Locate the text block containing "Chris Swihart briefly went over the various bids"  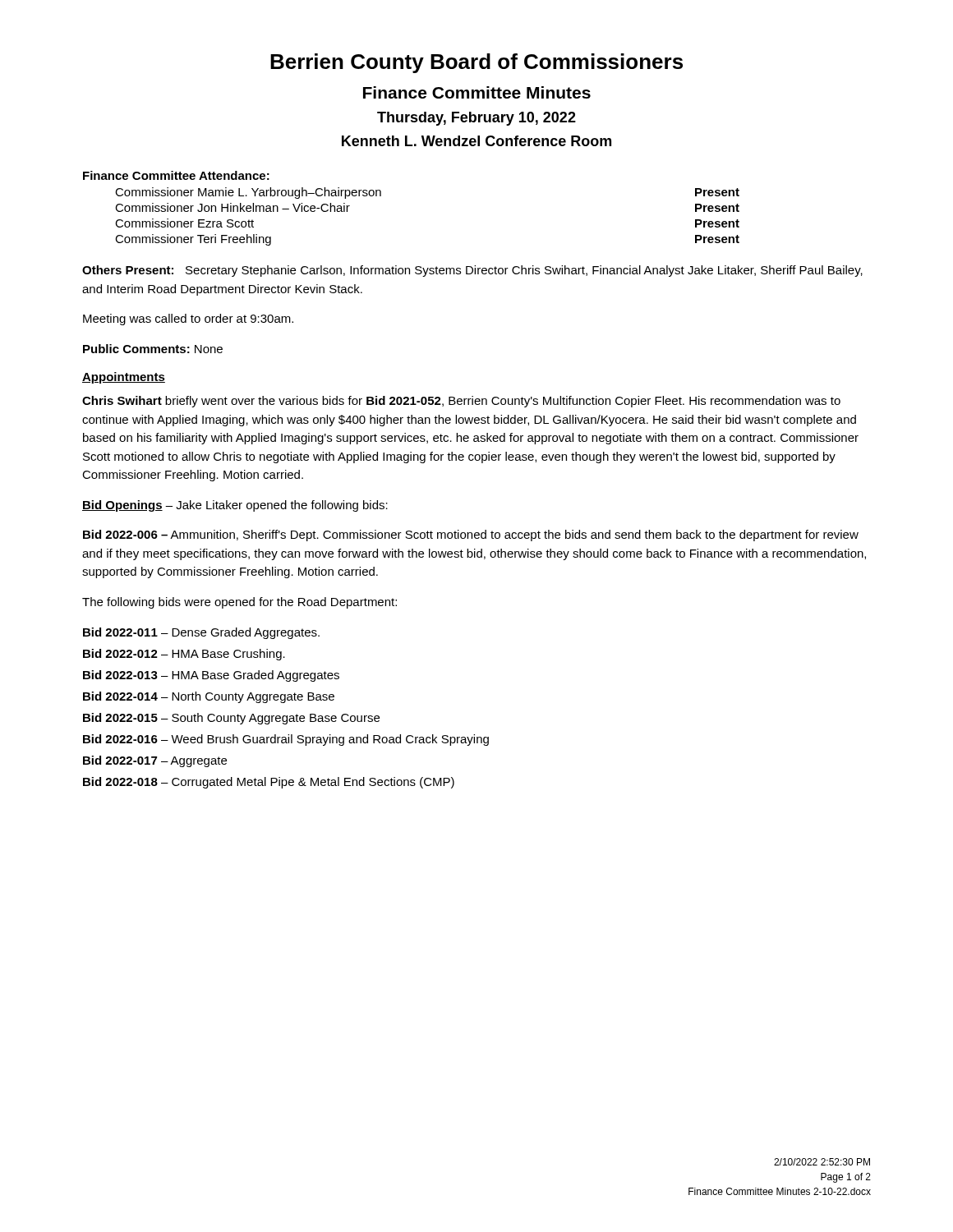coord(470,437)
